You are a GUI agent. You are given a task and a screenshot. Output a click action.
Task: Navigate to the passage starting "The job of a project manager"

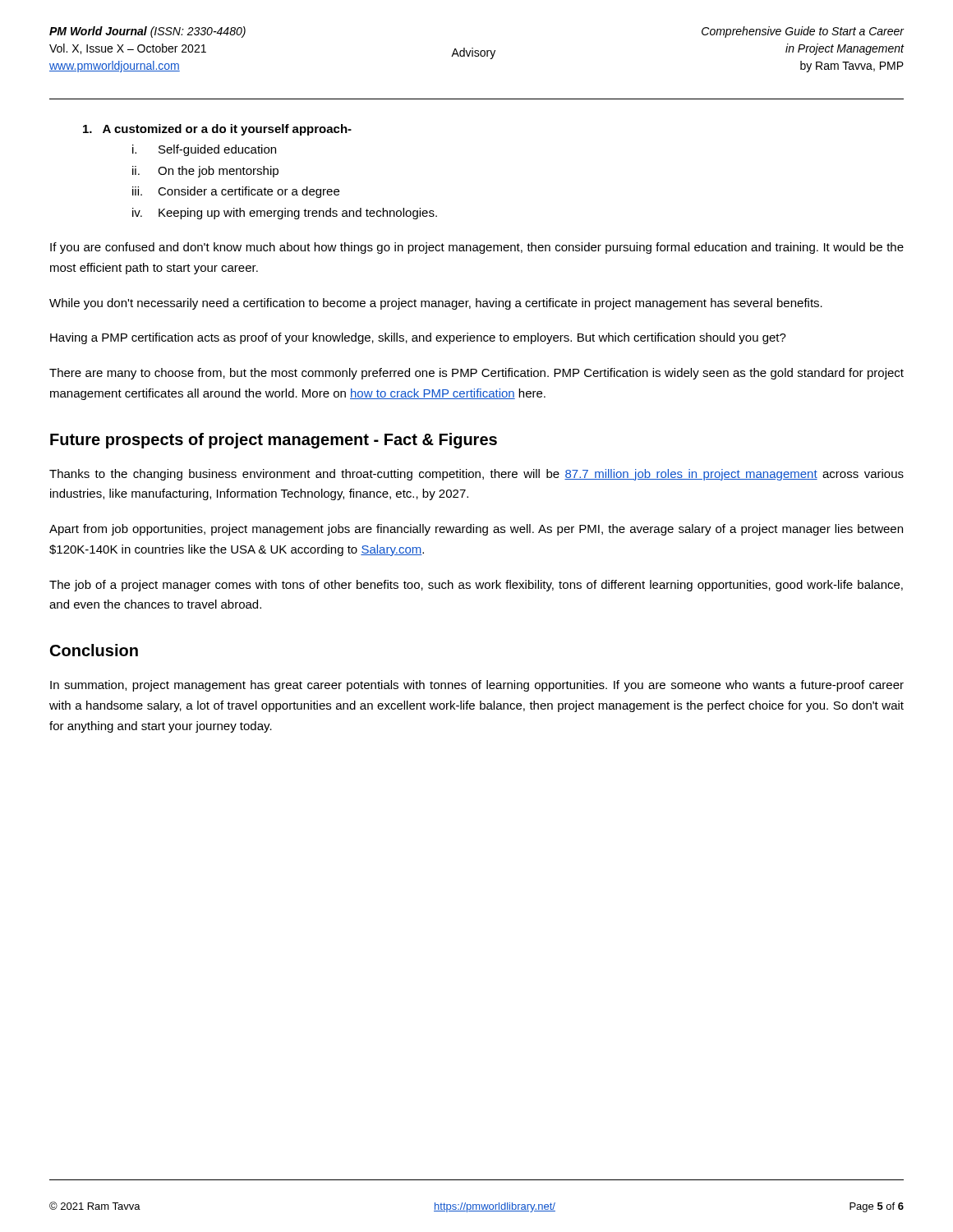tap(476, 594)
